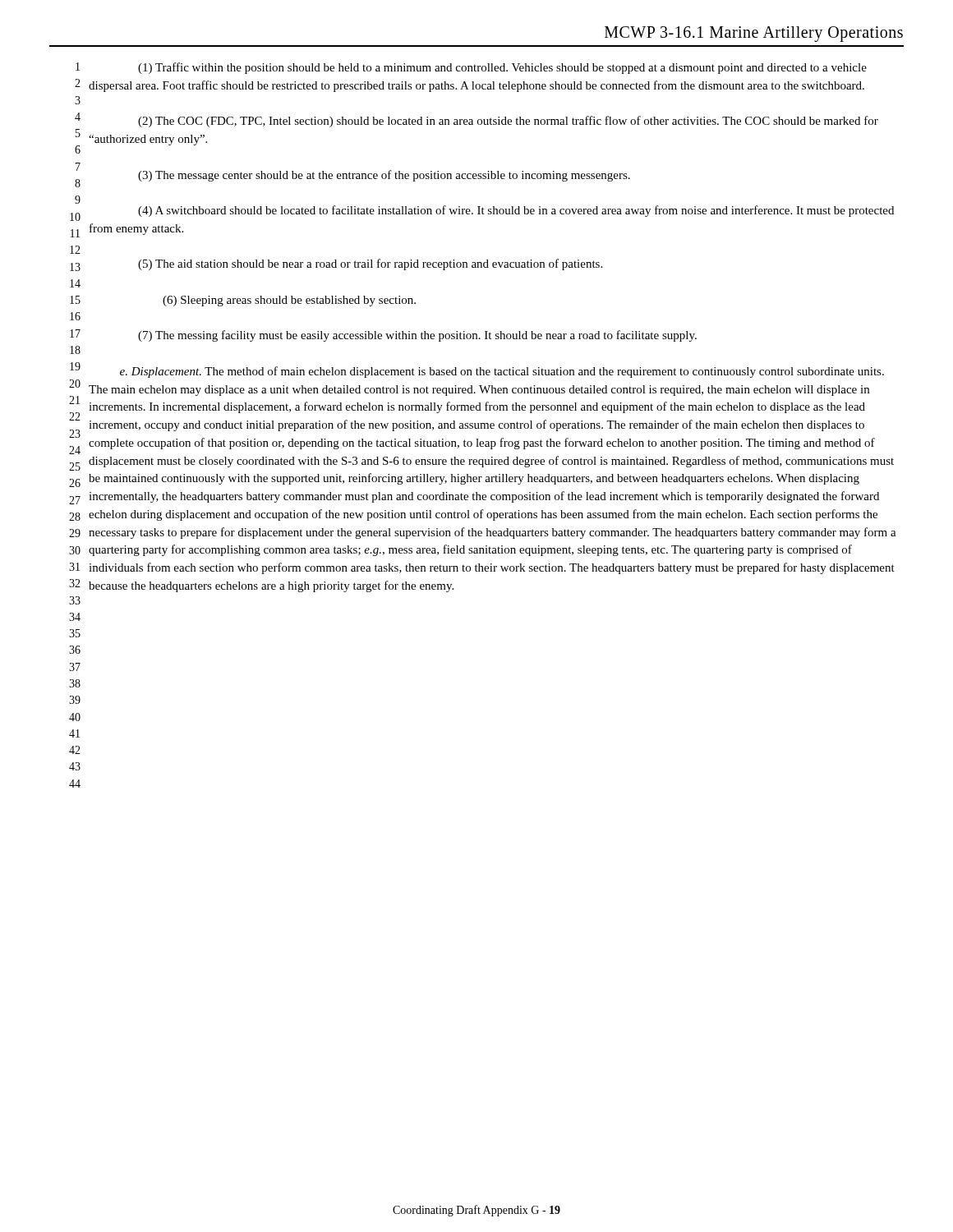The image size is (953, 1232).
Task: Where is the passage that starts "e. Displacement. The"?
Action: coord(496,479)
